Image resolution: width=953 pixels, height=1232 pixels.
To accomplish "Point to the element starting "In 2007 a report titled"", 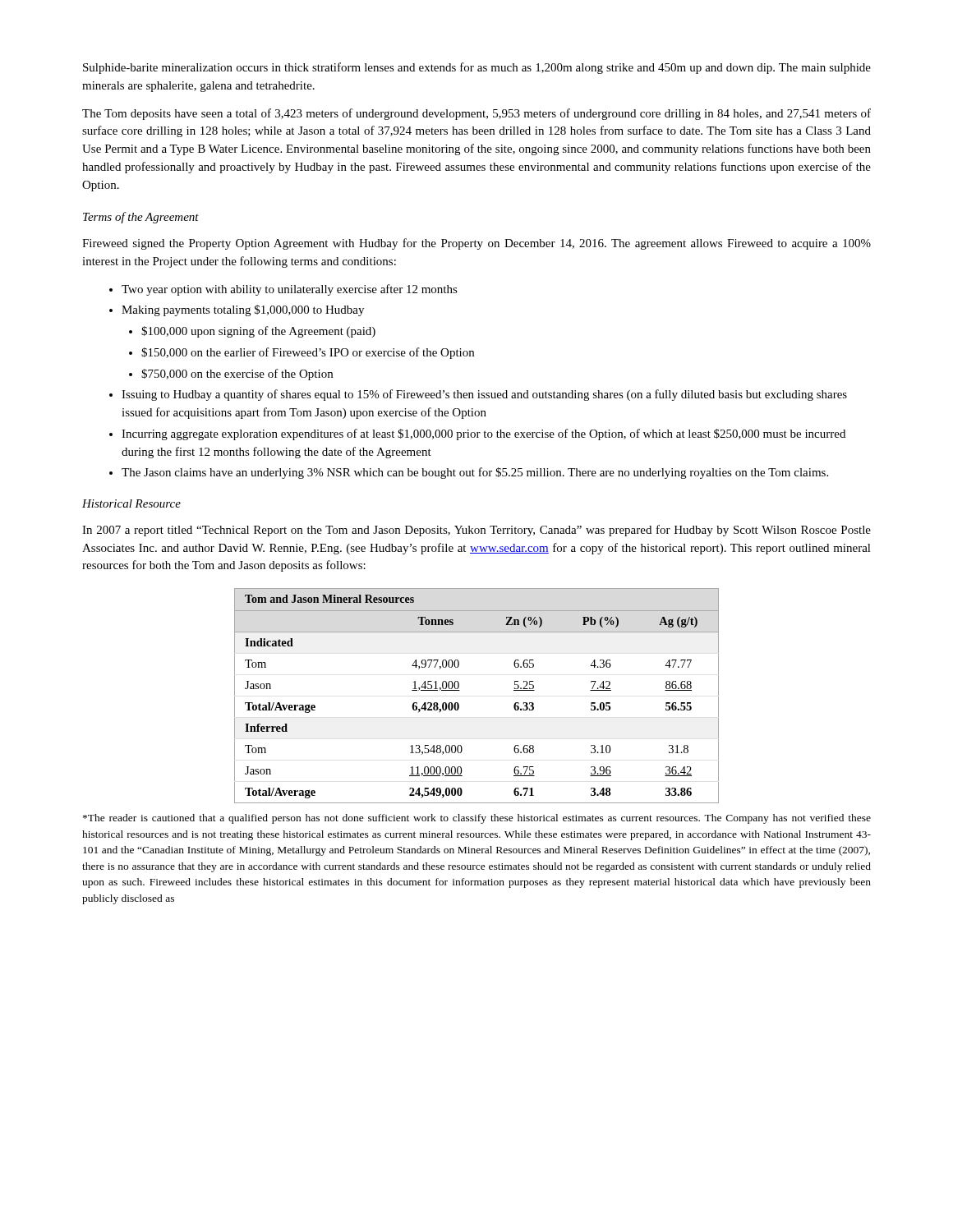I will (x=476, y=548).
